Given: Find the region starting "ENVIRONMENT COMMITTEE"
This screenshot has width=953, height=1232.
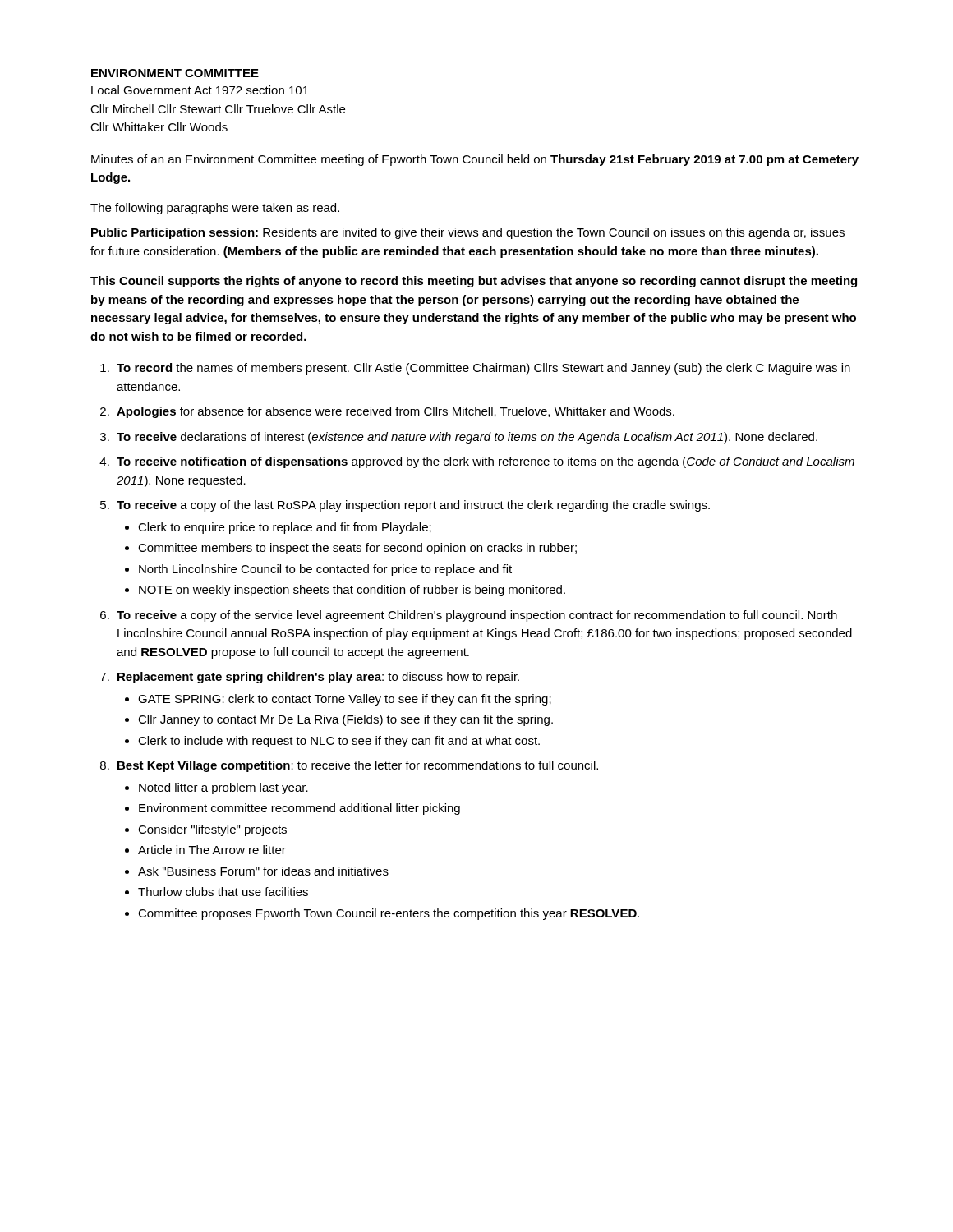Looking at the screenshot, I should pos(175,73).
